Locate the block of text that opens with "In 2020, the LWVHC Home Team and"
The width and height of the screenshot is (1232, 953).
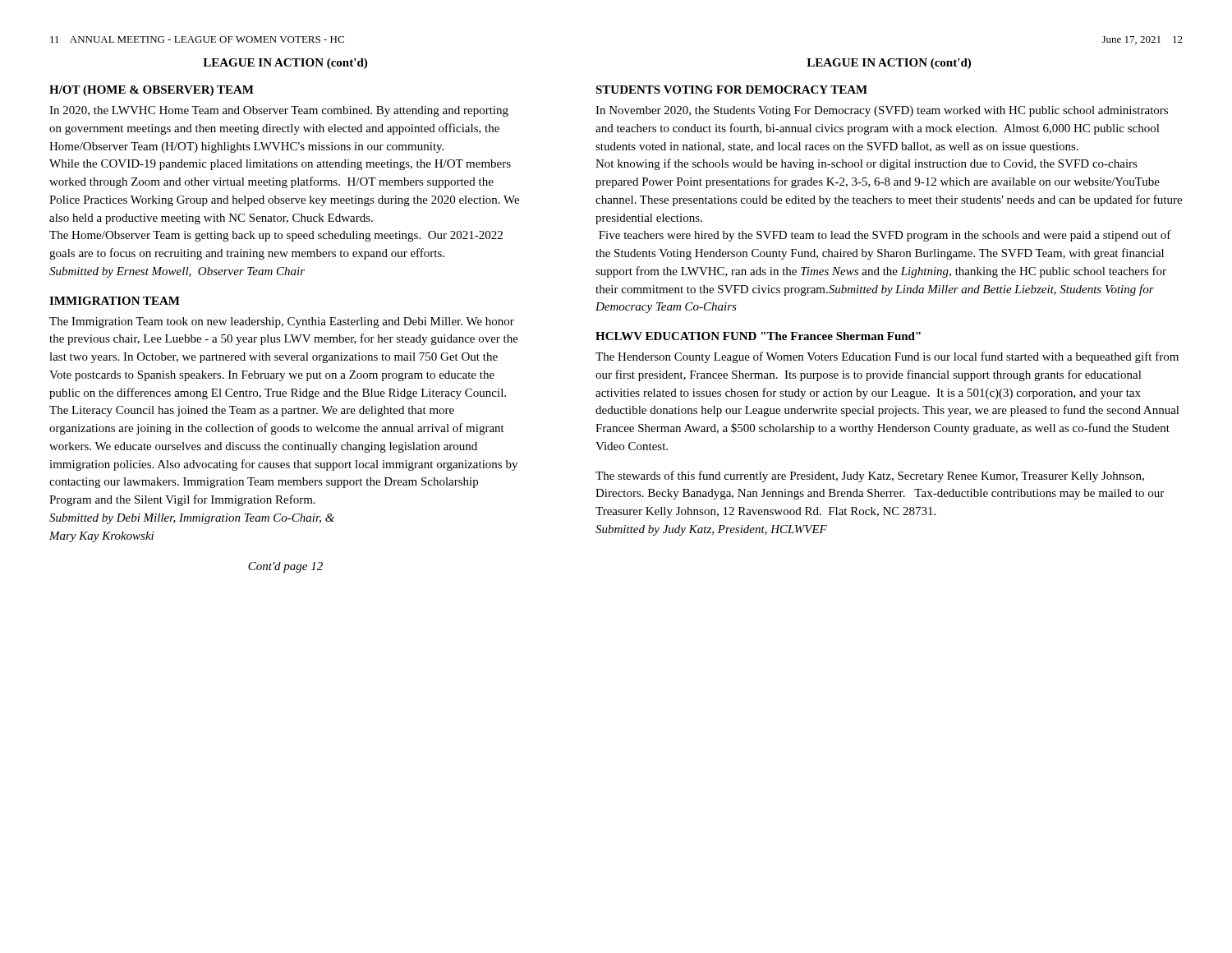[x=284, y=191]
